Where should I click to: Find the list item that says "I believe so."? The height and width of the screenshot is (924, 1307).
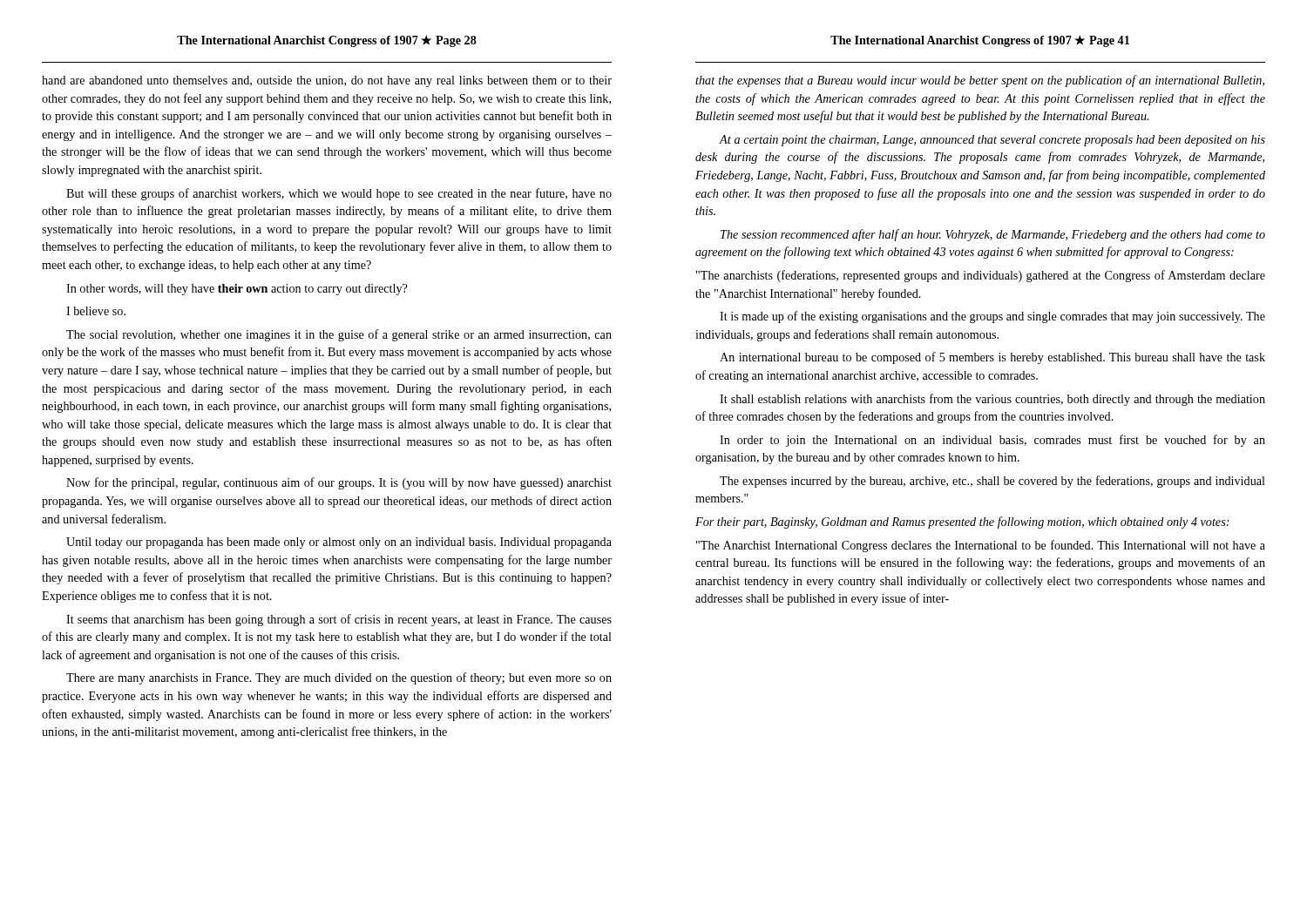point(96,311)
